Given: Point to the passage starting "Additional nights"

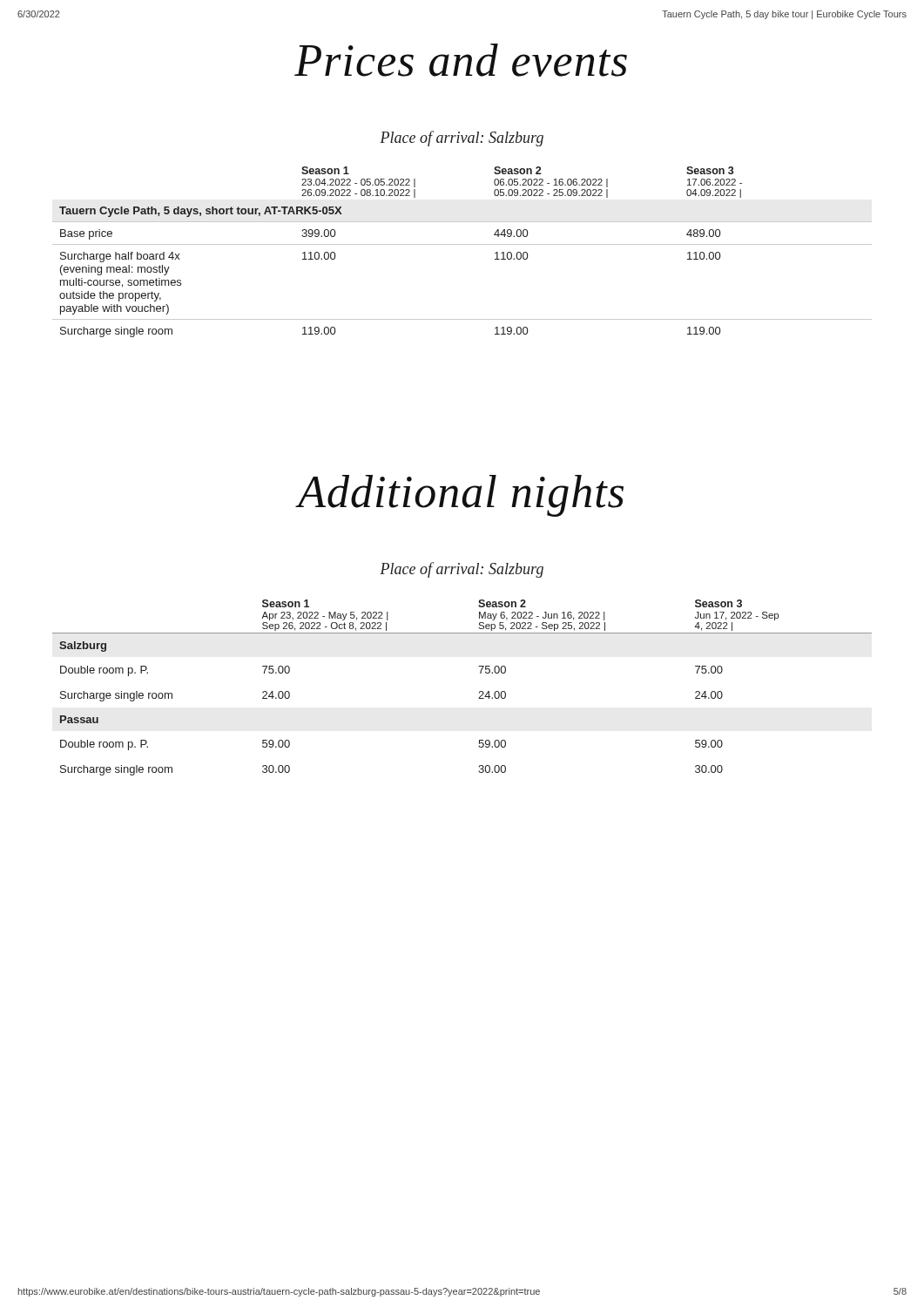Looking at the screenshot, I should 462,492.
